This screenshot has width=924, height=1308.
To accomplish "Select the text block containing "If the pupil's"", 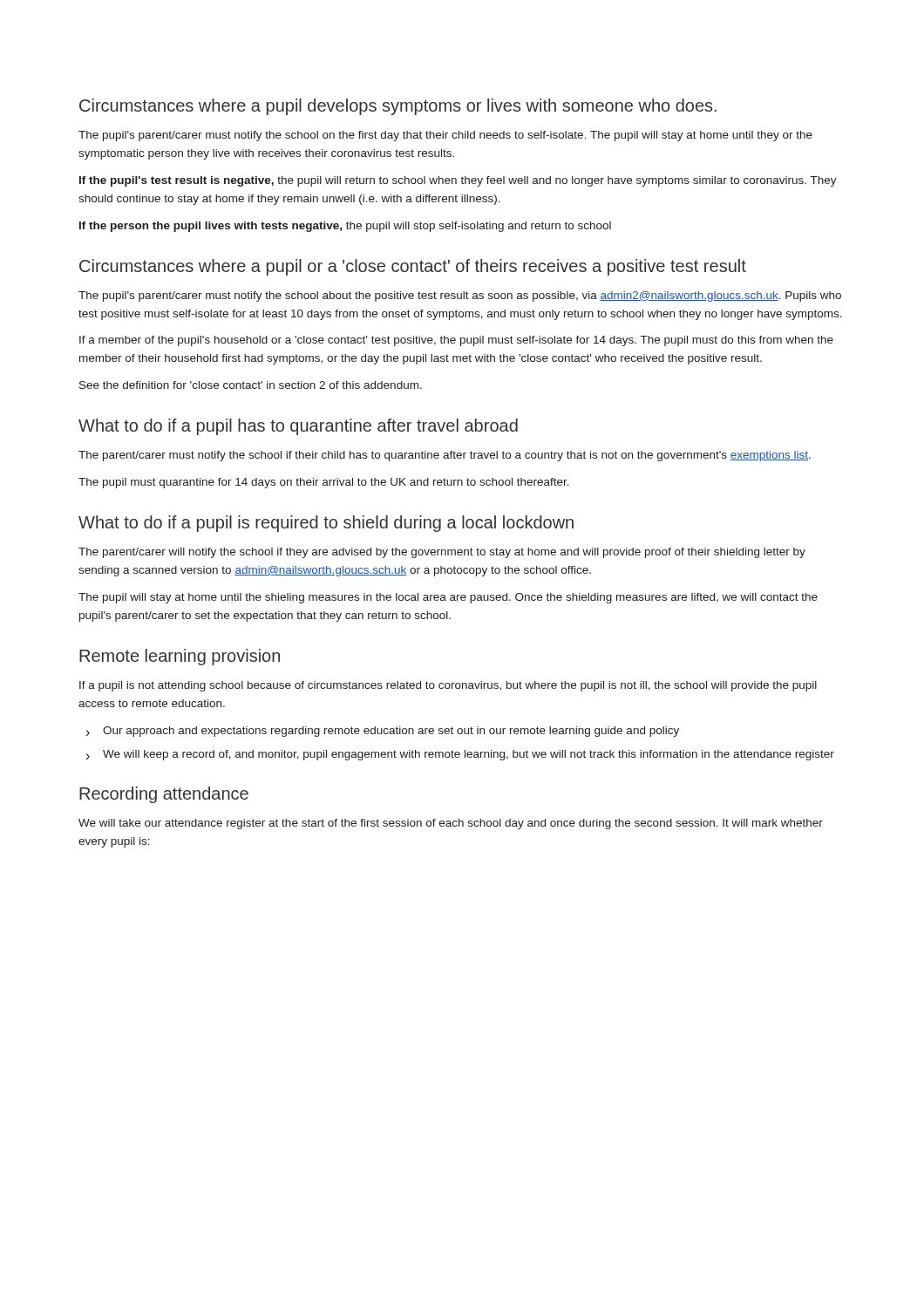I will (x=457, y=189).
